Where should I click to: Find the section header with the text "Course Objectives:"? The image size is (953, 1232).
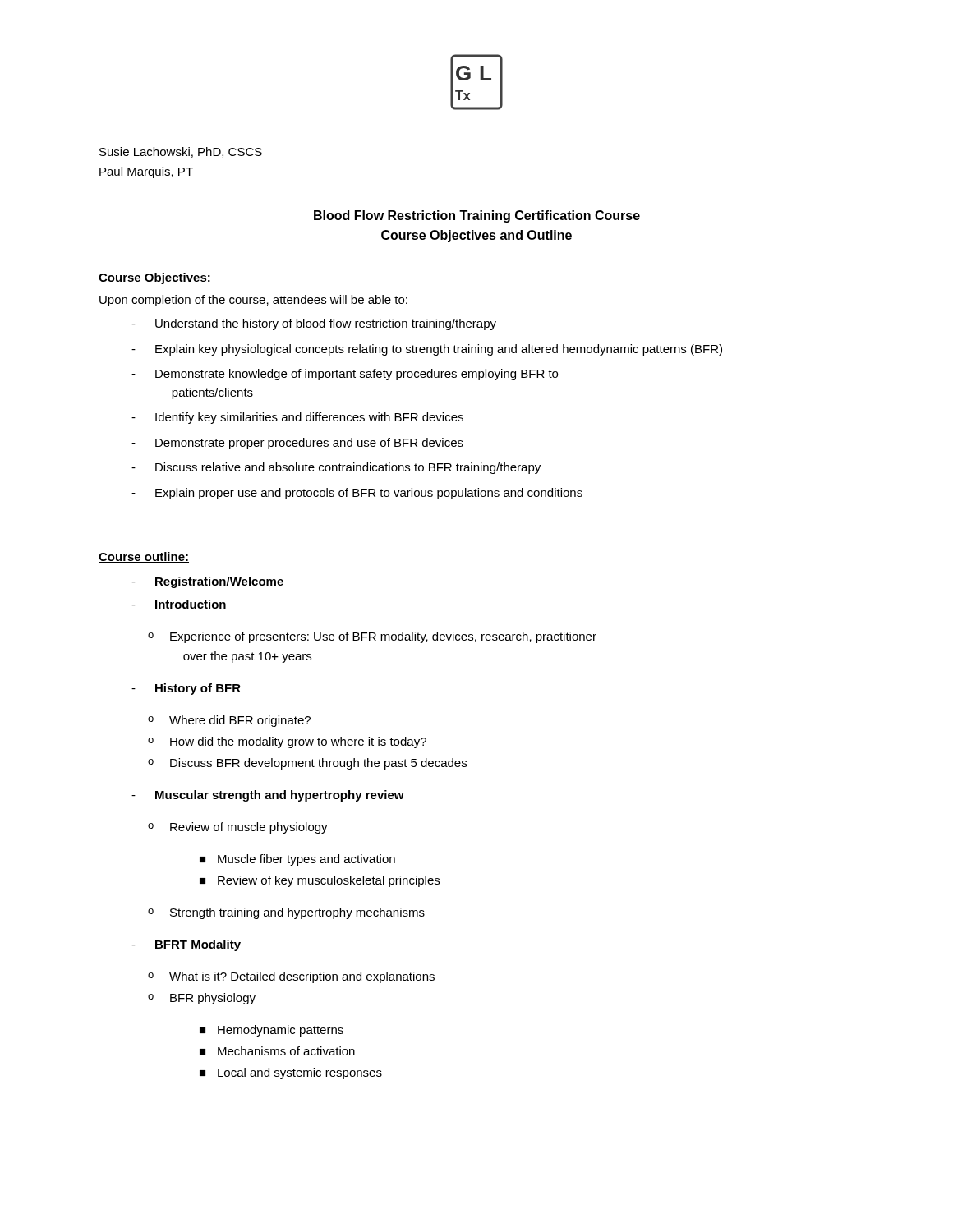point(155,277)
